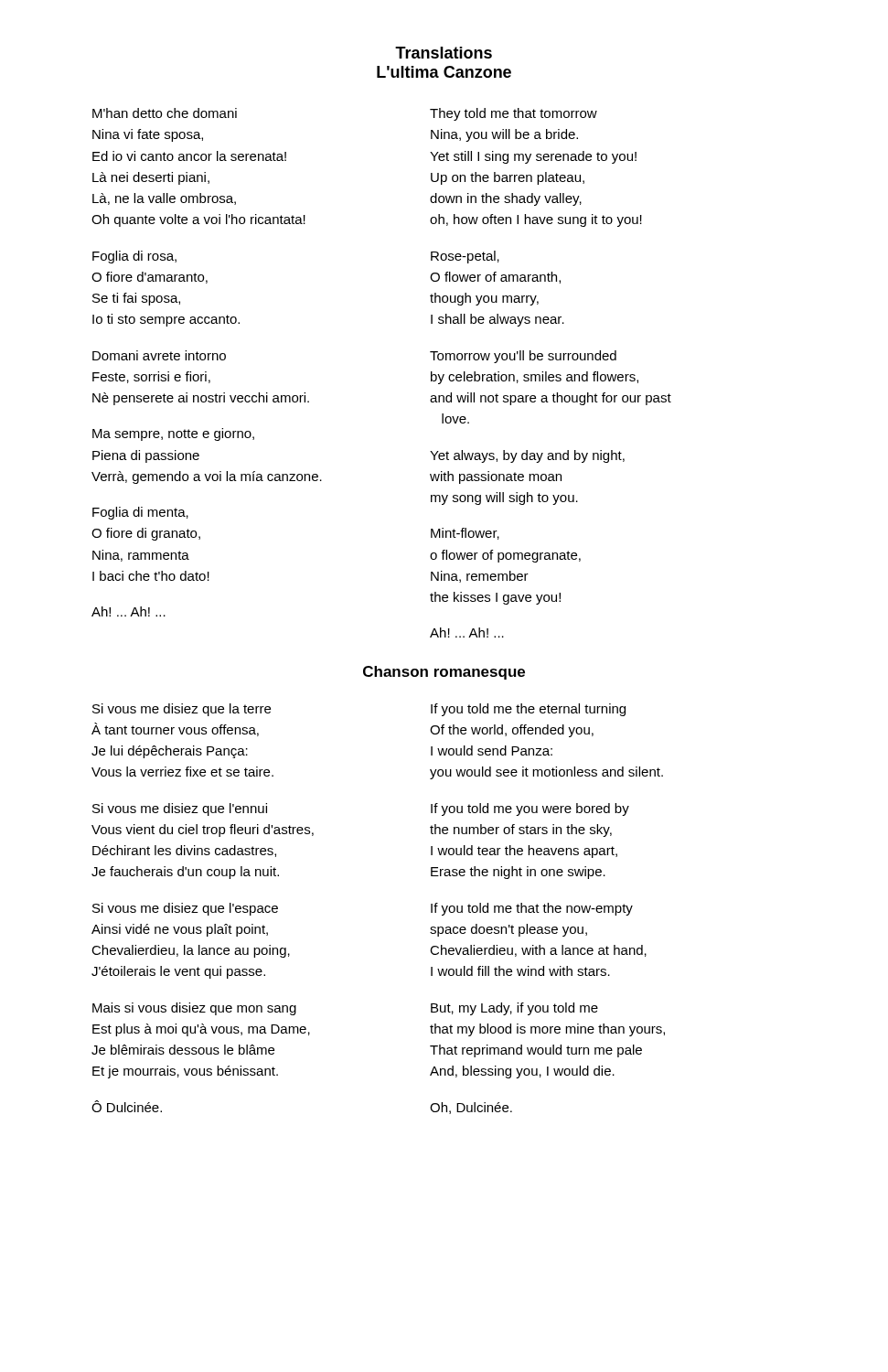
Task: Find the passage starting "Translations L'ultima Canzone"
Action: 444,63
